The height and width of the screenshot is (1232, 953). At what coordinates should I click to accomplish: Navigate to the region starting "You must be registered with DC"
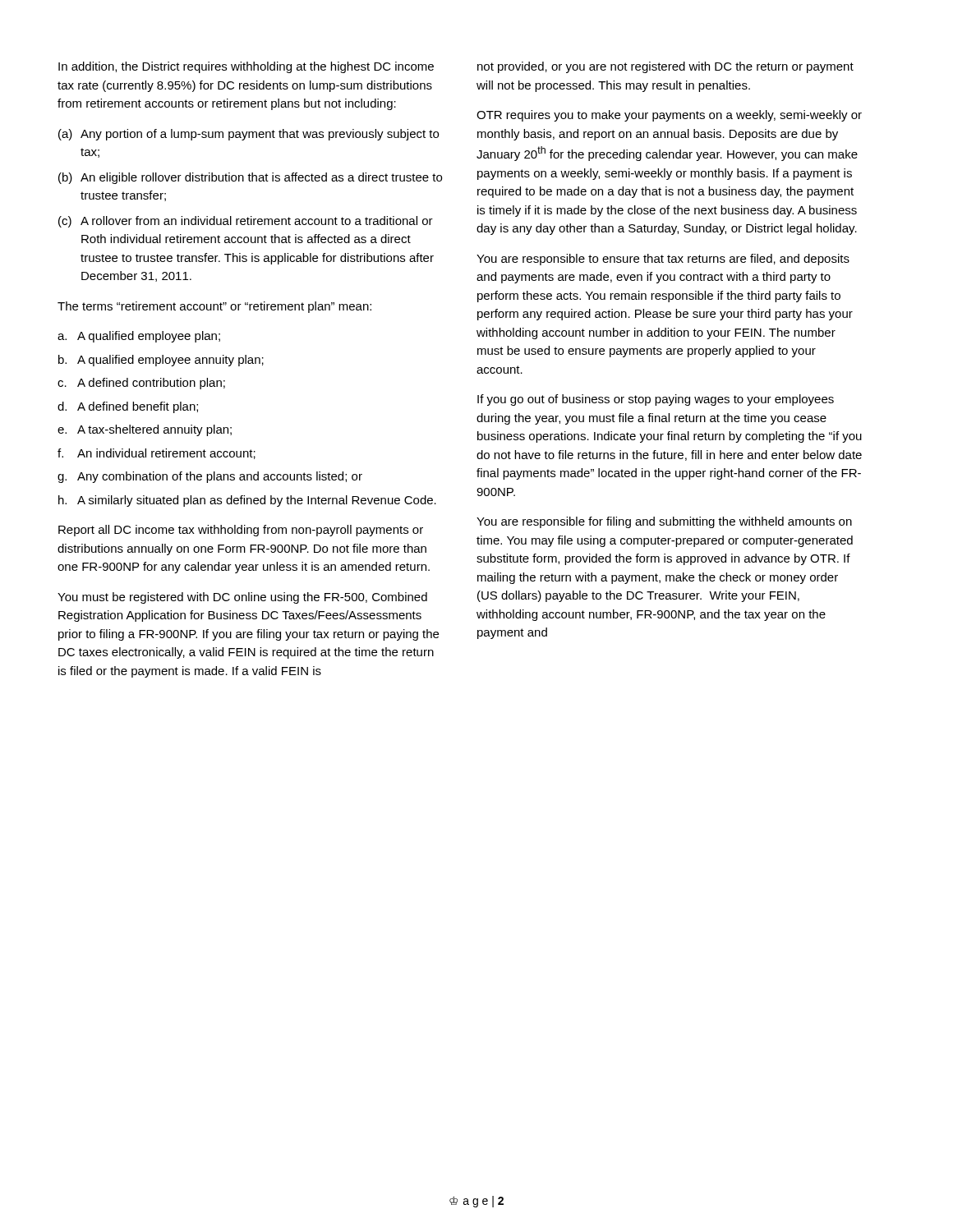coord(251,634)
